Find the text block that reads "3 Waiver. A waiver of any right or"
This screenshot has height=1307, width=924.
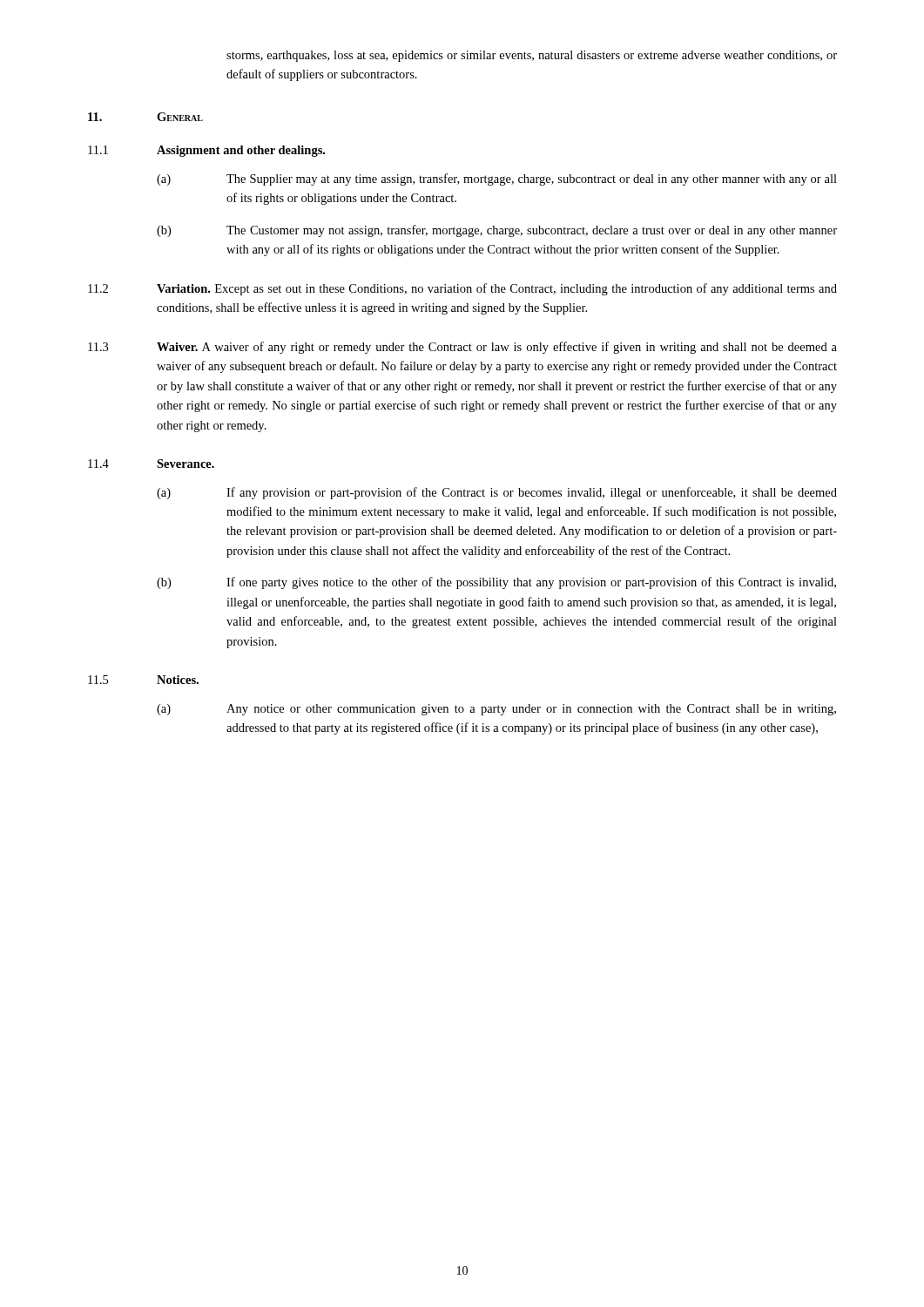[x=462, y=386]
